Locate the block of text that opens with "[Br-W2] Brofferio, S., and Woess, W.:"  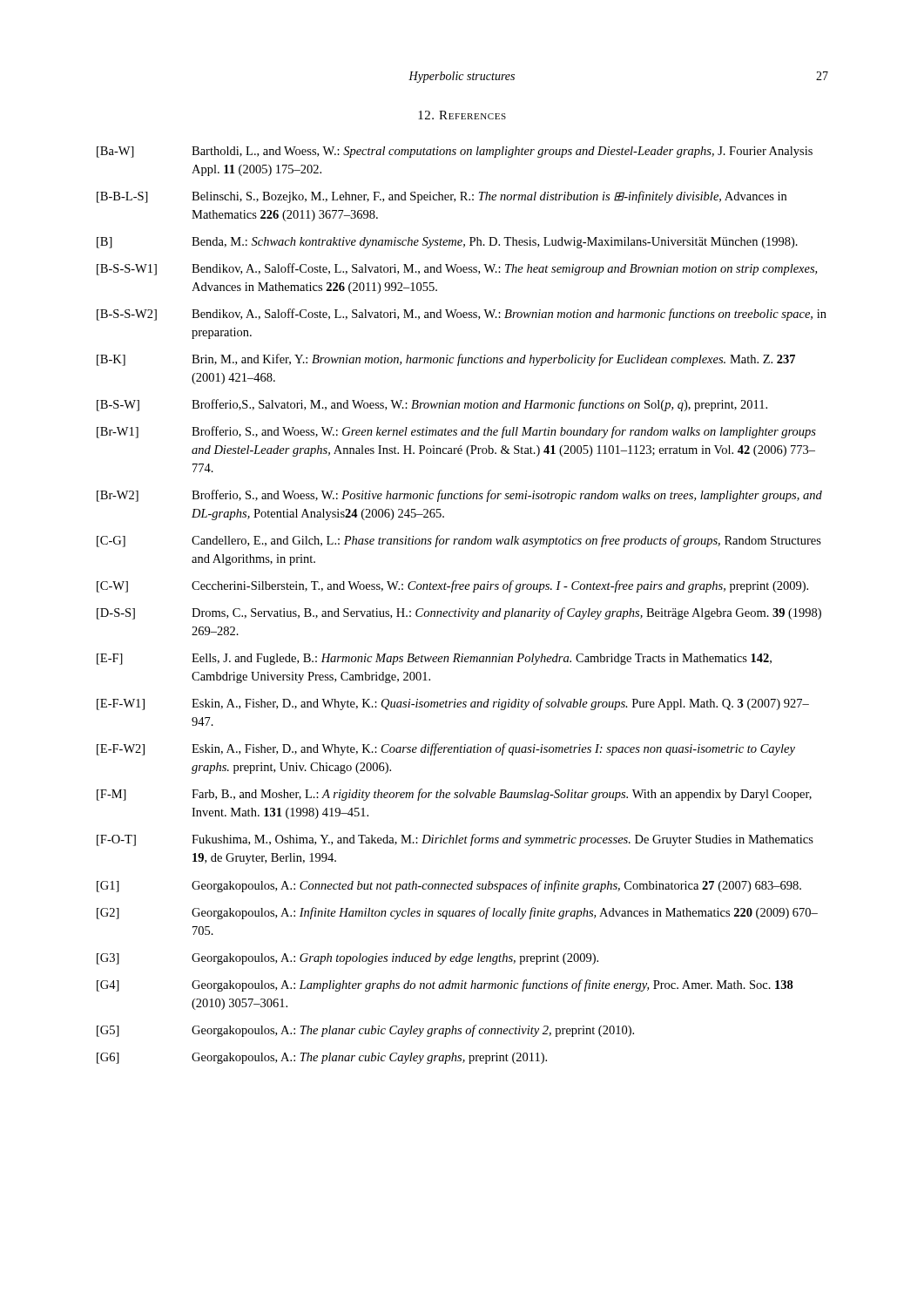pyautogui.click(x=462, y=505)
